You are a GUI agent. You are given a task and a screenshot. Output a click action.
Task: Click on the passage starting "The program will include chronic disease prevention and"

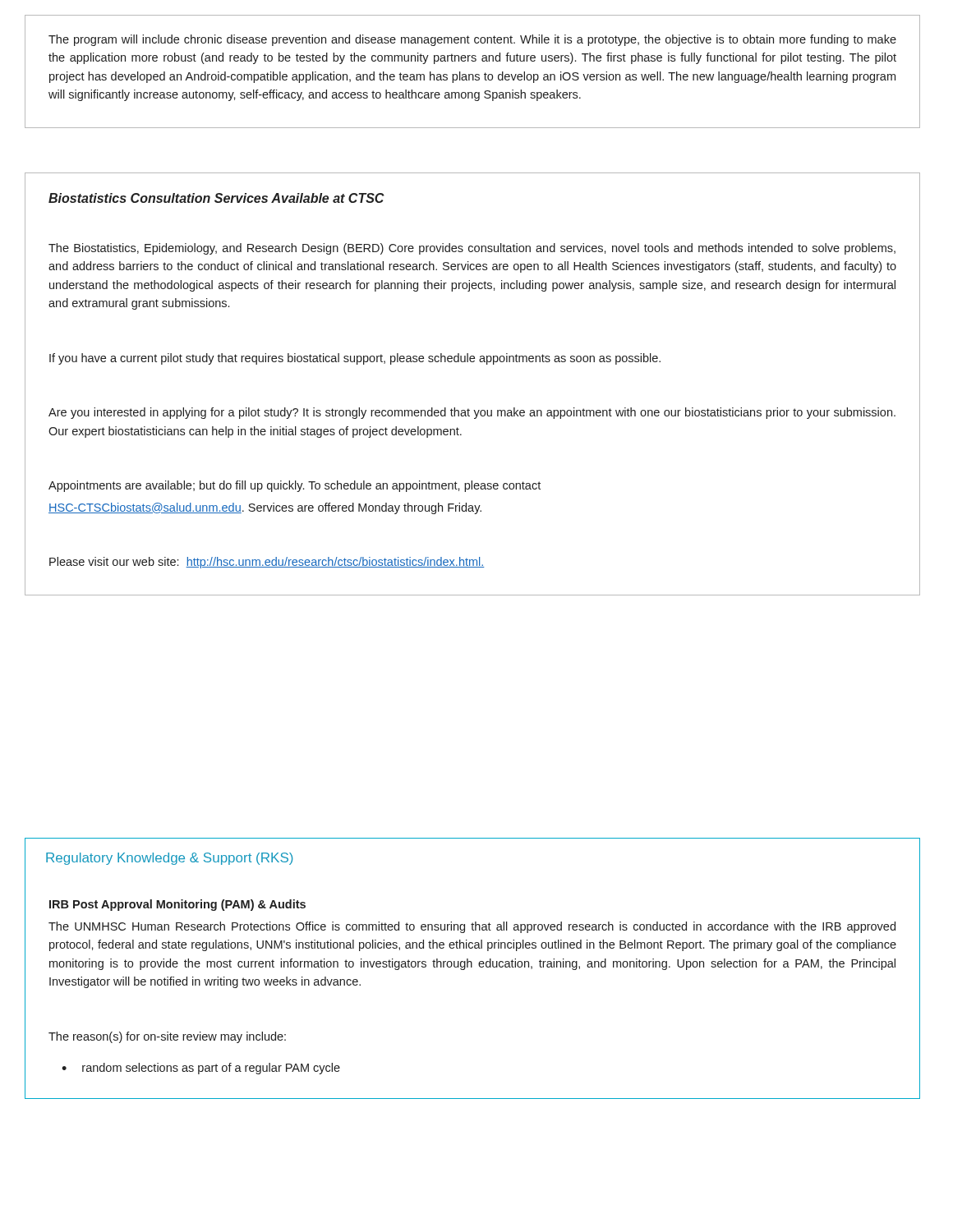[472, 67]
